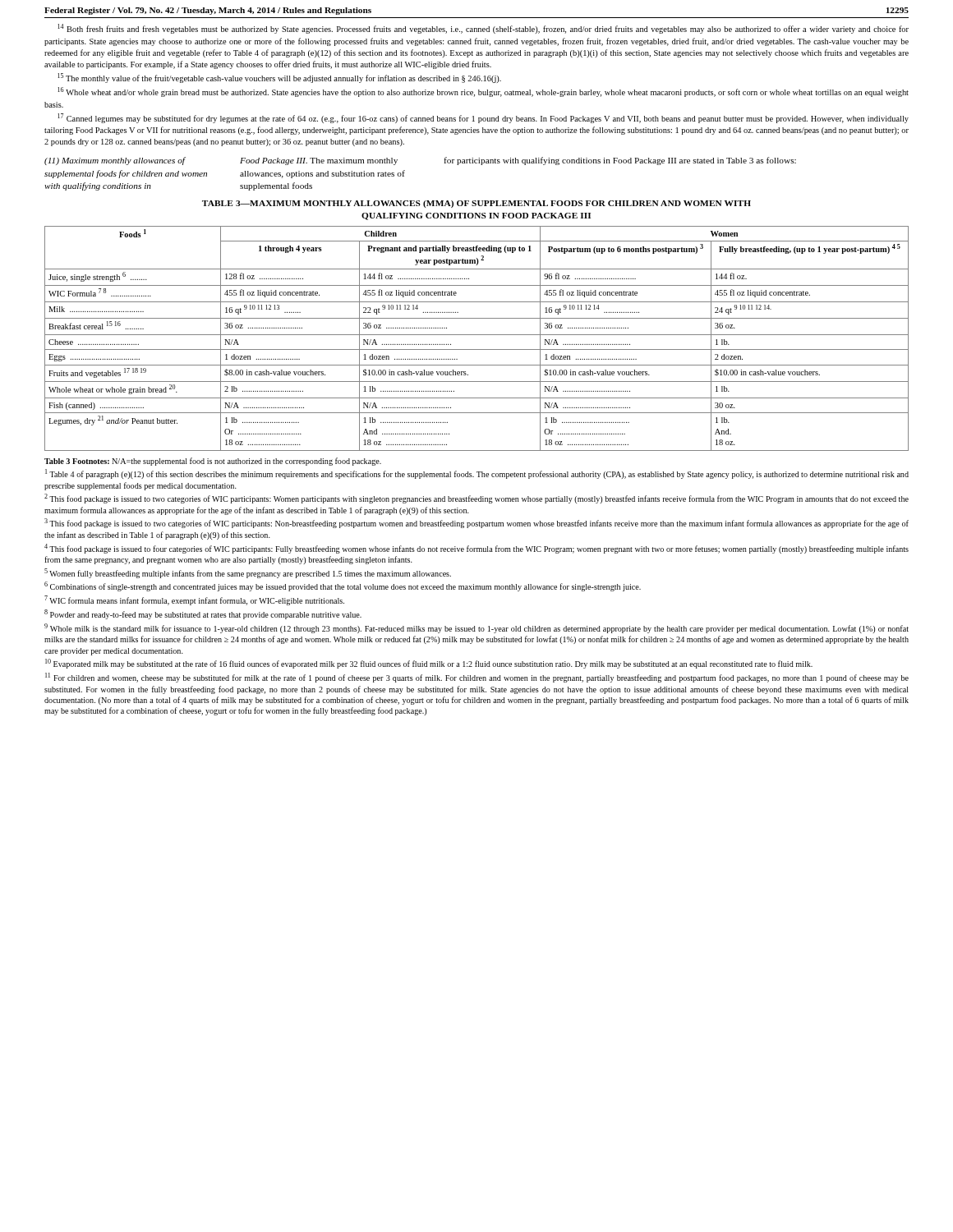Point to the title beginning "Table 3—Maximum Monthly Allowances"
Viewport: 953px width, 1232px height.
pos(476,209)
